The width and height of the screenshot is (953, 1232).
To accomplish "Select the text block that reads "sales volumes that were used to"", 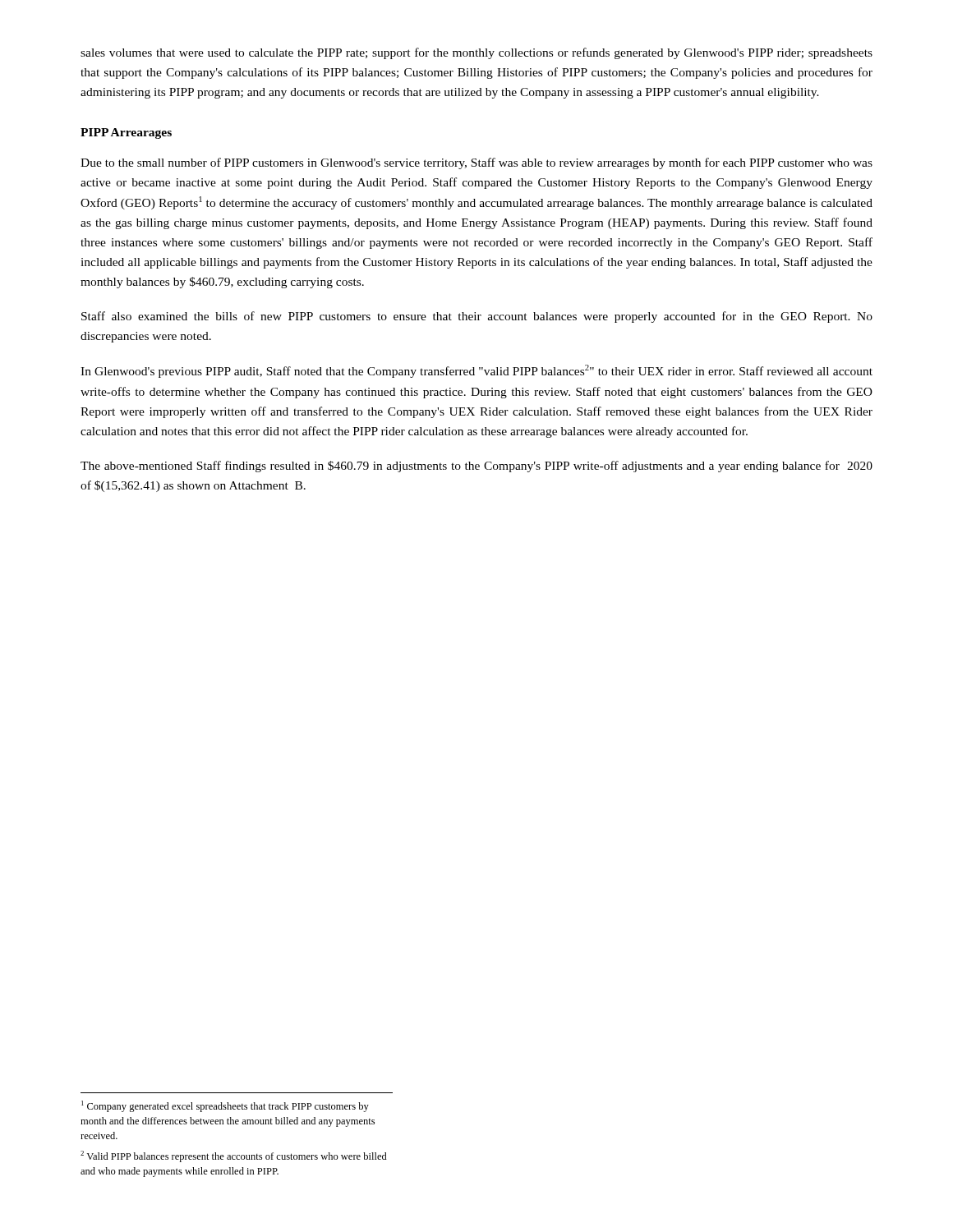I will (476, 72).
